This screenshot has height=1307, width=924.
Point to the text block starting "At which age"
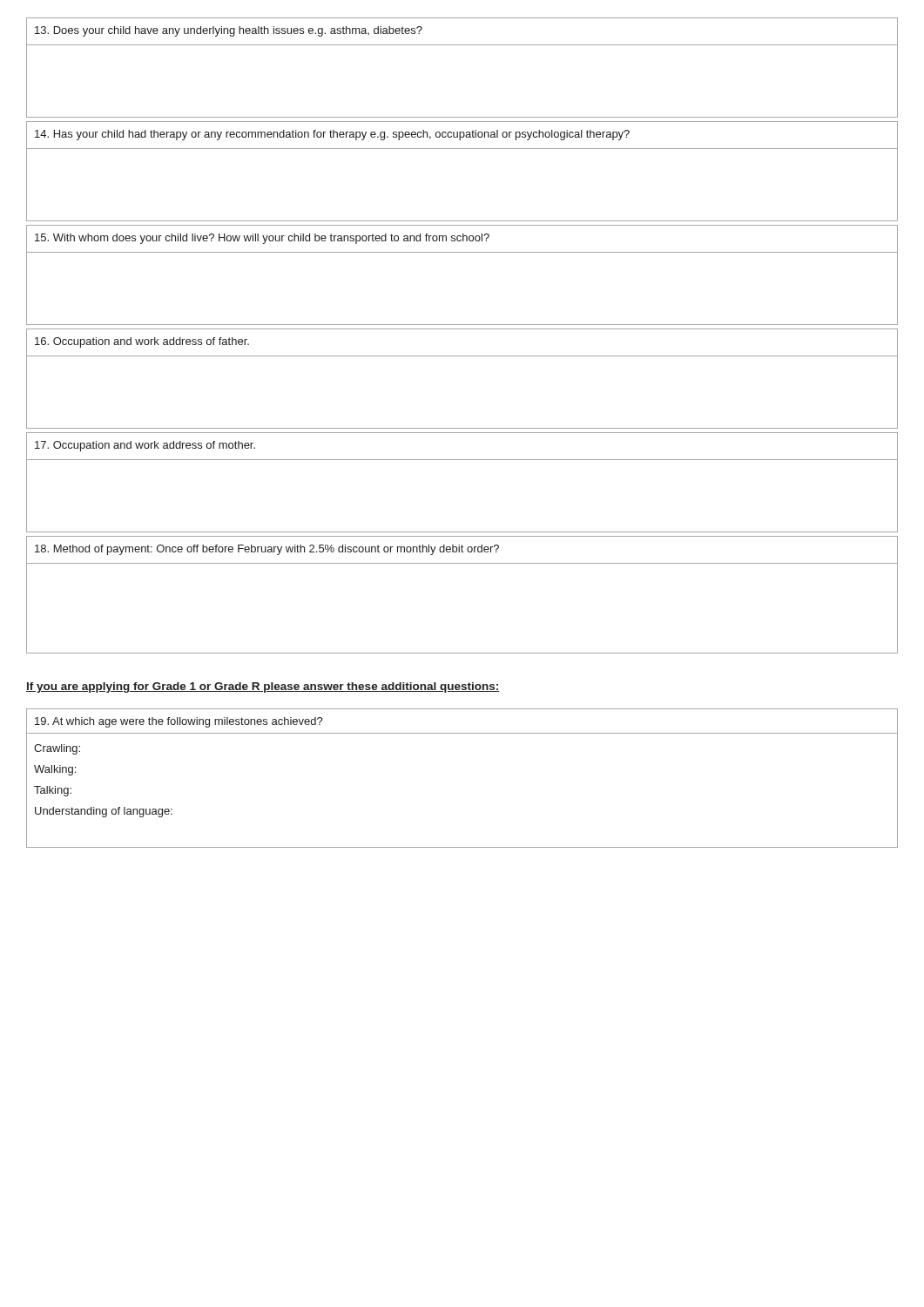(462, 778)
